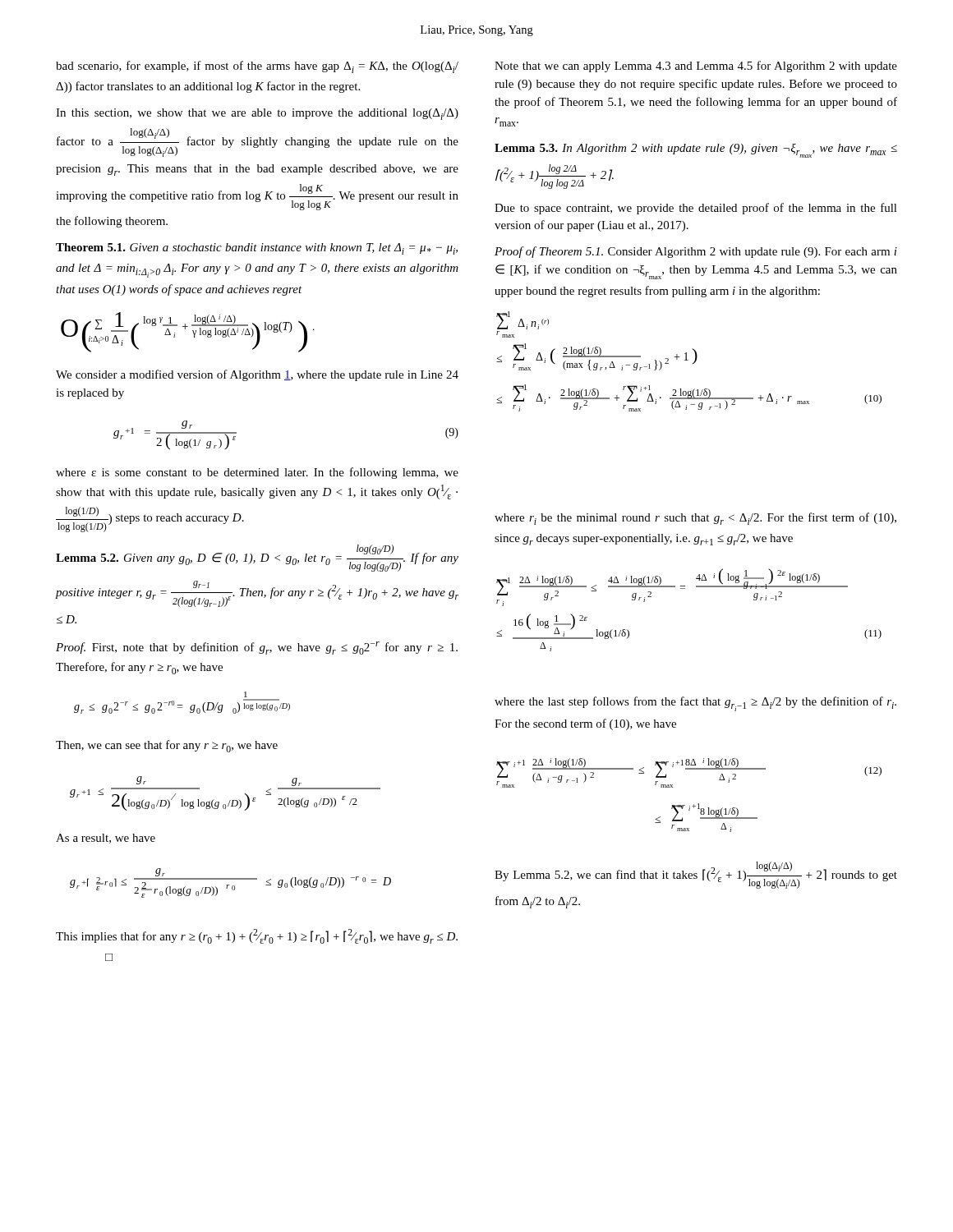This screenshot has width=953, height=1232.
Task: Locate the text block starting "bad scenario, for example,"
Action: [257, 77]
